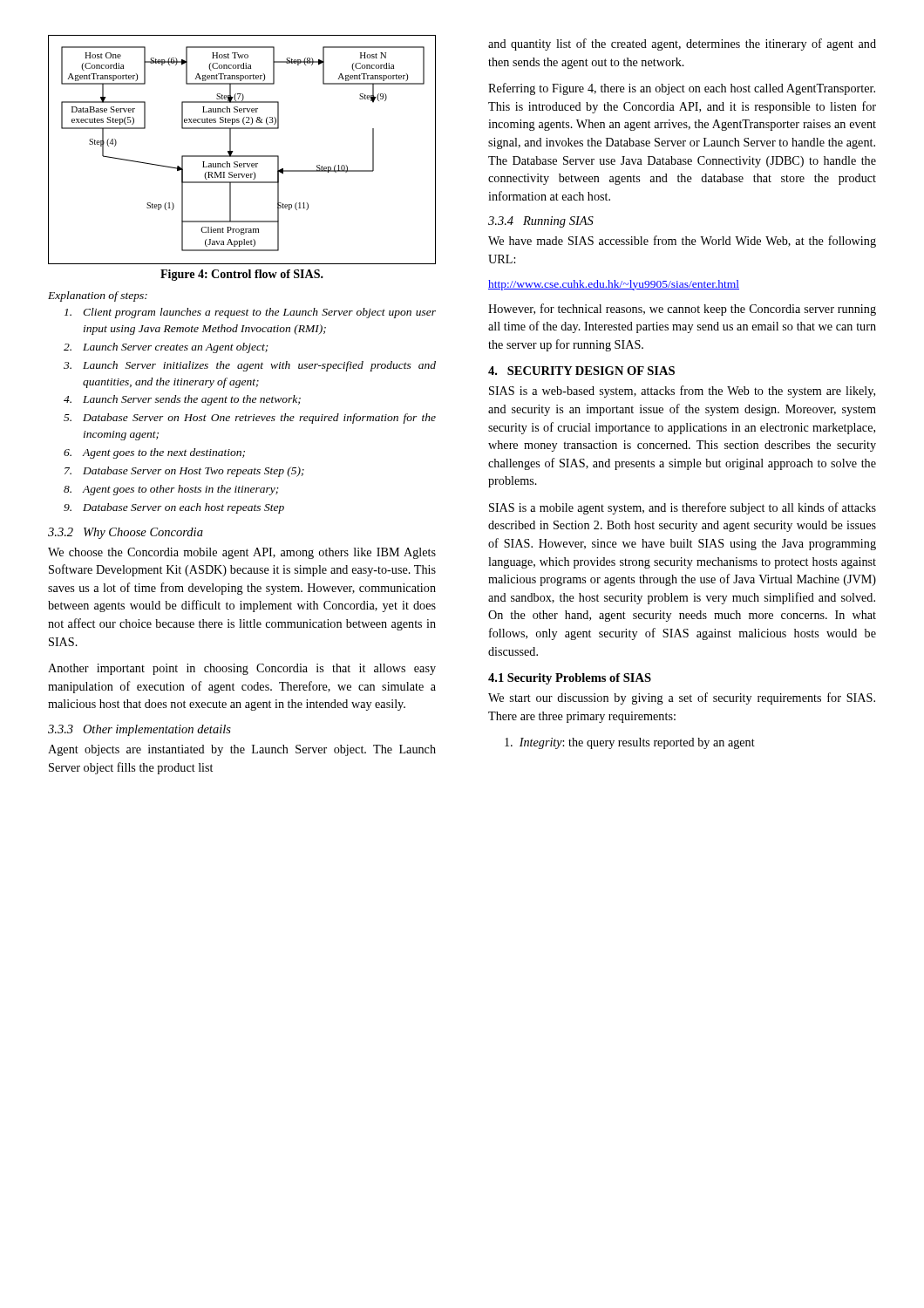Where is the passage that starts "However, for technical reasons, we cannot"?
Viewport: 924px width, 1308px height.
tap(682, 326)
